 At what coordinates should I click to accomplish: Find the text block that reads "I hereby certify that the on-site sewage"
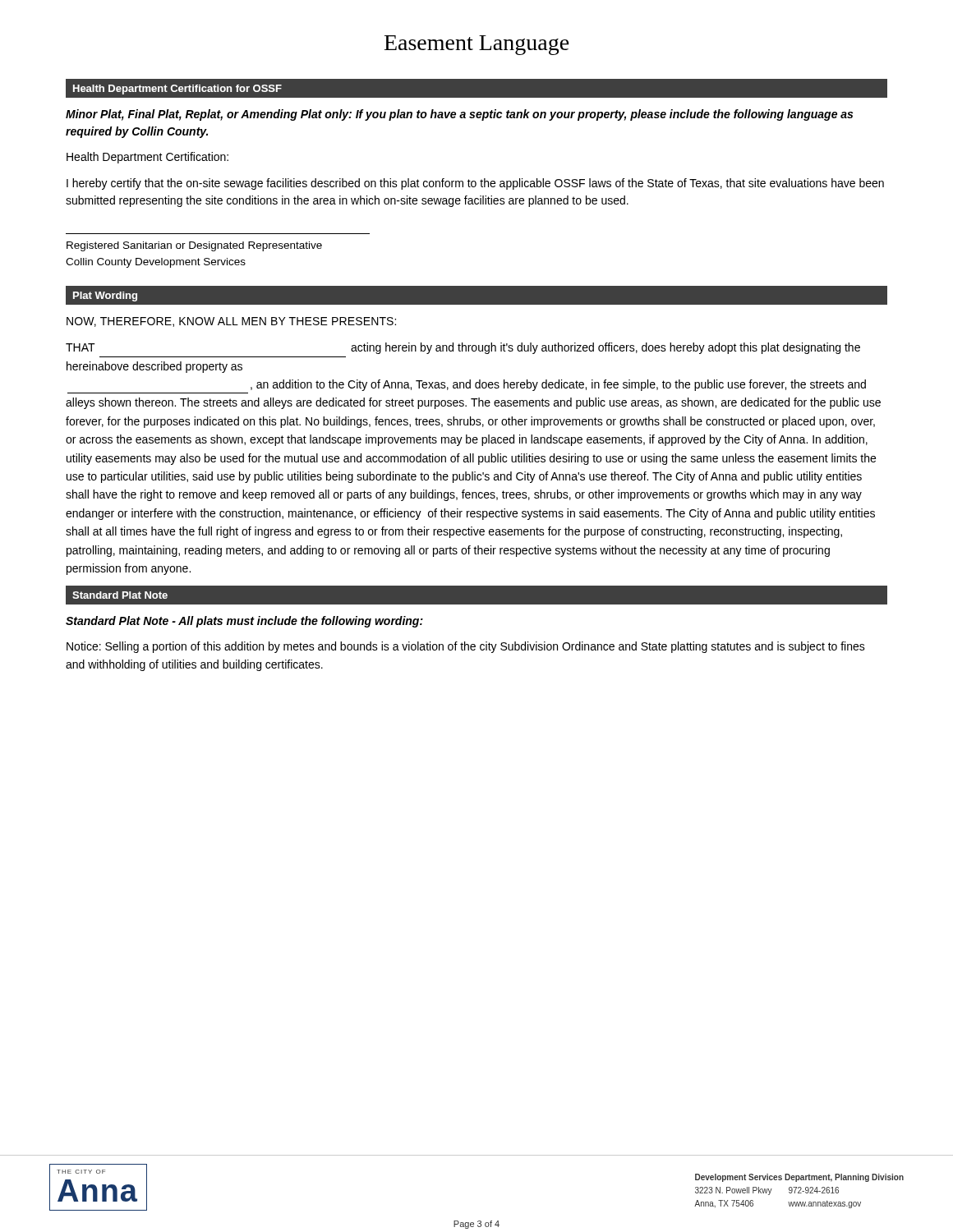(x=475, y=192)
